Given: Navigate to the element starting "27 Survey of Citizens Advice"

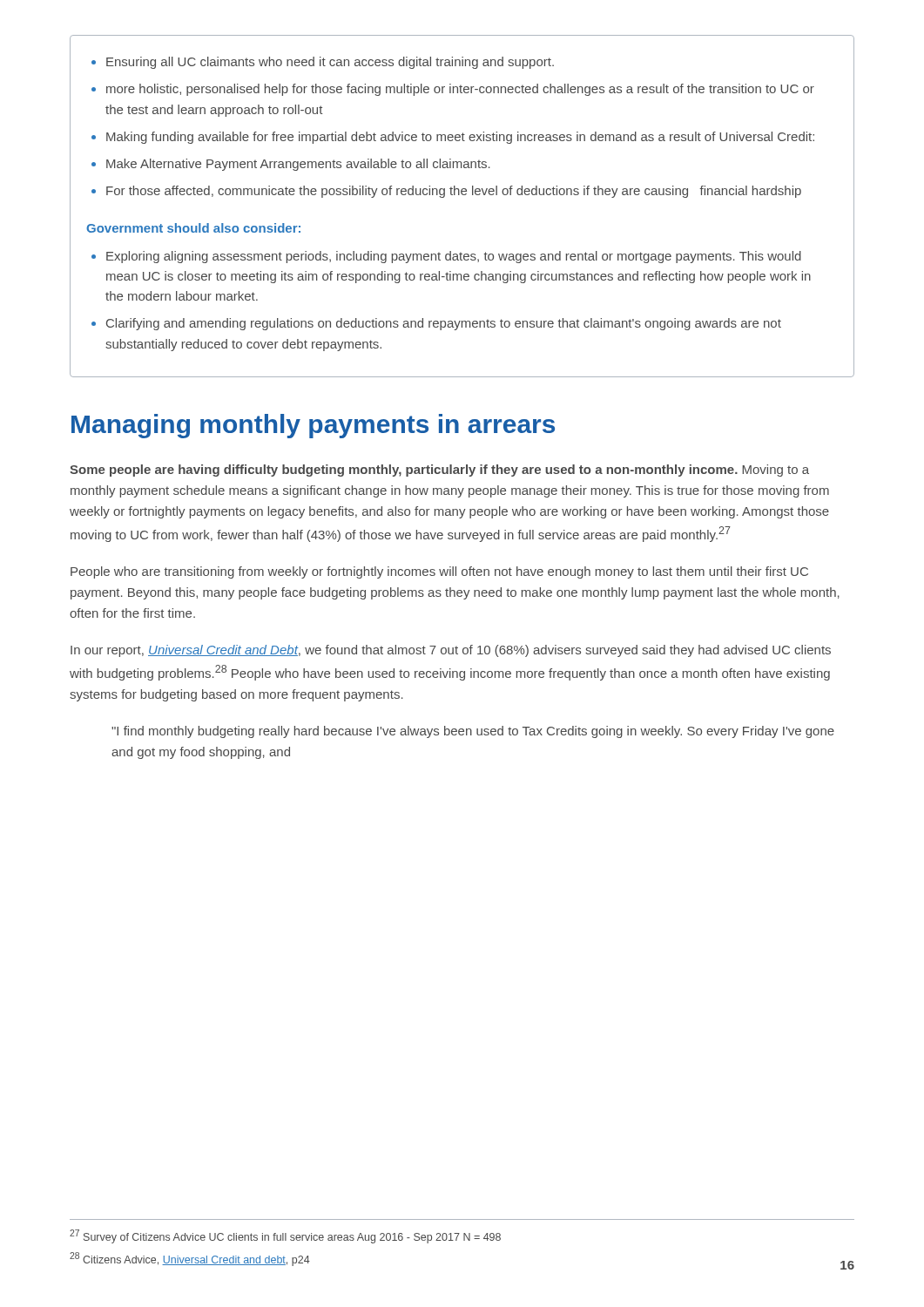Looking at the screenshot, I should (x=285, y=1236).
